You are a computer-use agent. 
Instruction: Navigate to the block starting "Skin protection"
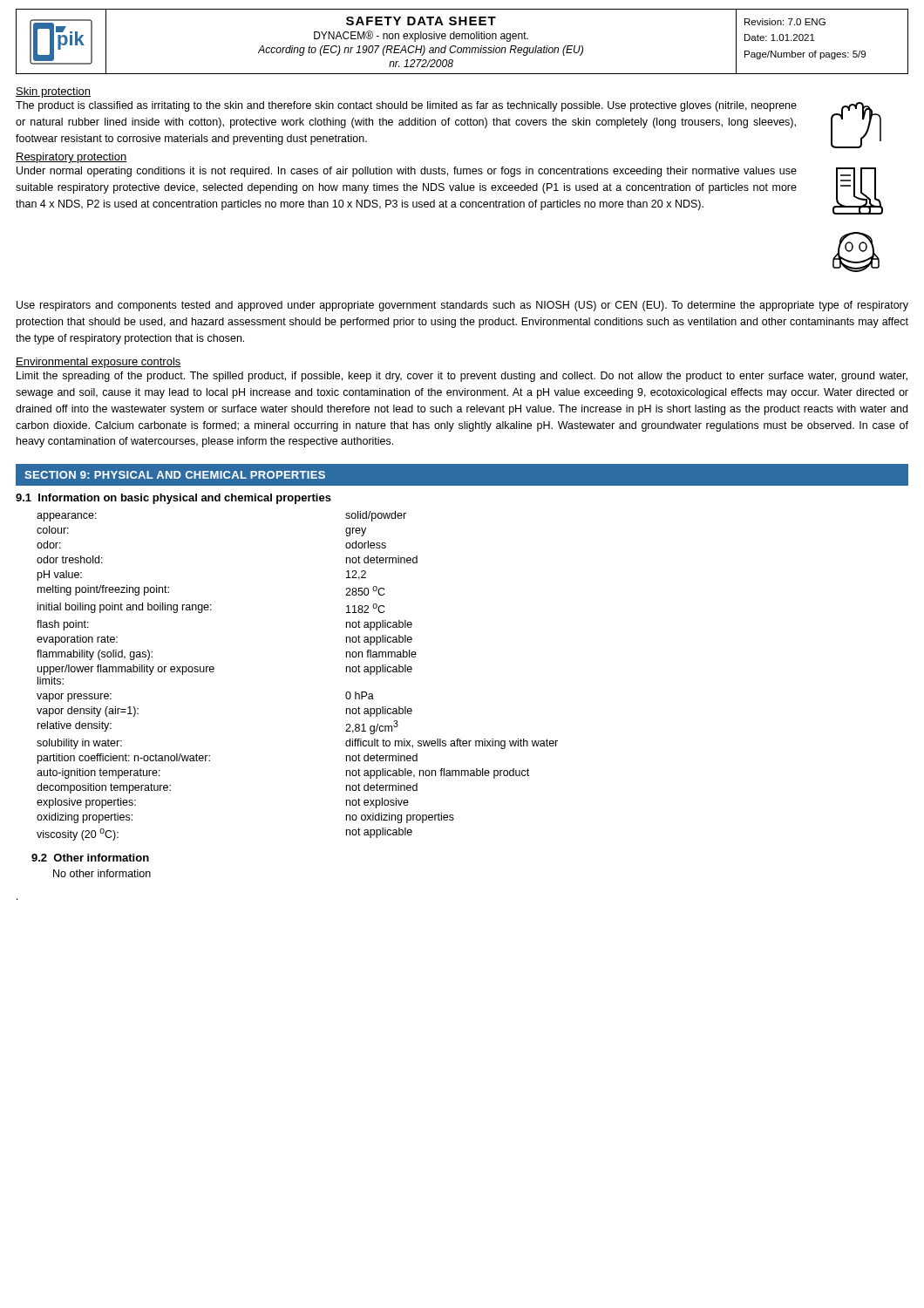tap(53, 91)
